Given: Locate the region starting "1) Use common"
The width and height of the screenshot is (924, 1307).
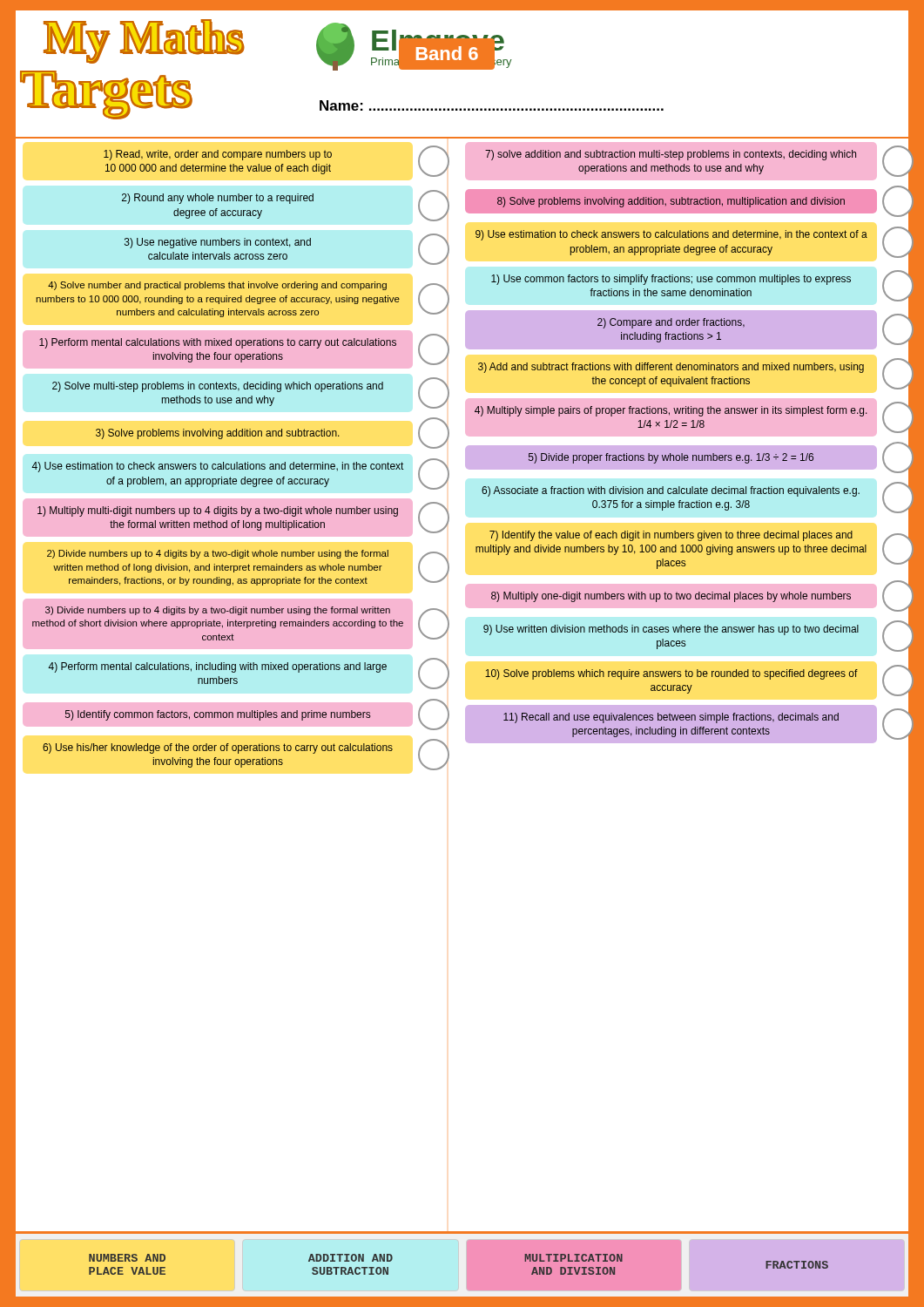Looking at the screenshot, I should tap(689, 286).
